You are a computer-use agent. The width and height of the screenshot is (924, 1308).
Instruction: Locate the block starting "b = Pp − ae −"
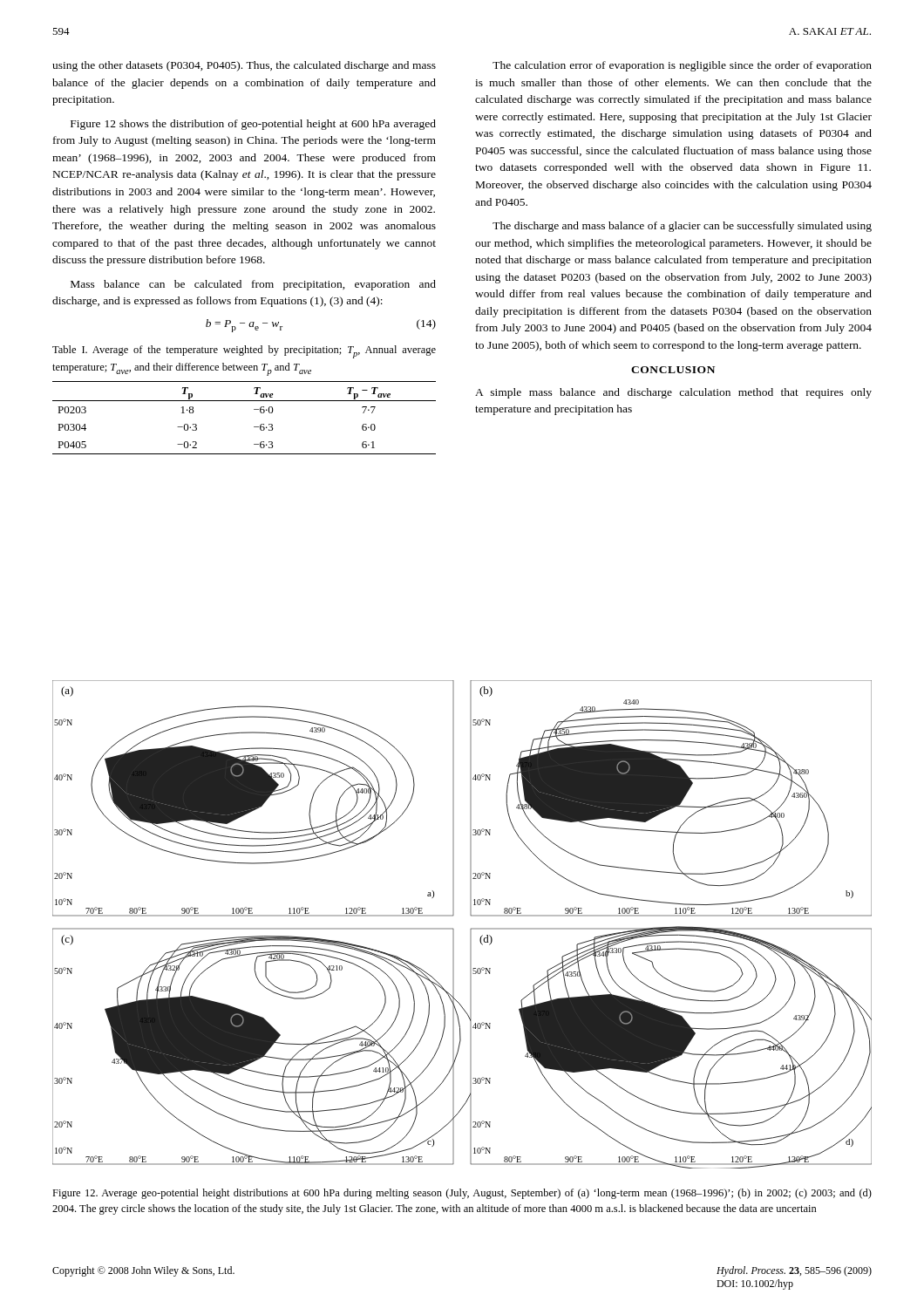(253, 326)
